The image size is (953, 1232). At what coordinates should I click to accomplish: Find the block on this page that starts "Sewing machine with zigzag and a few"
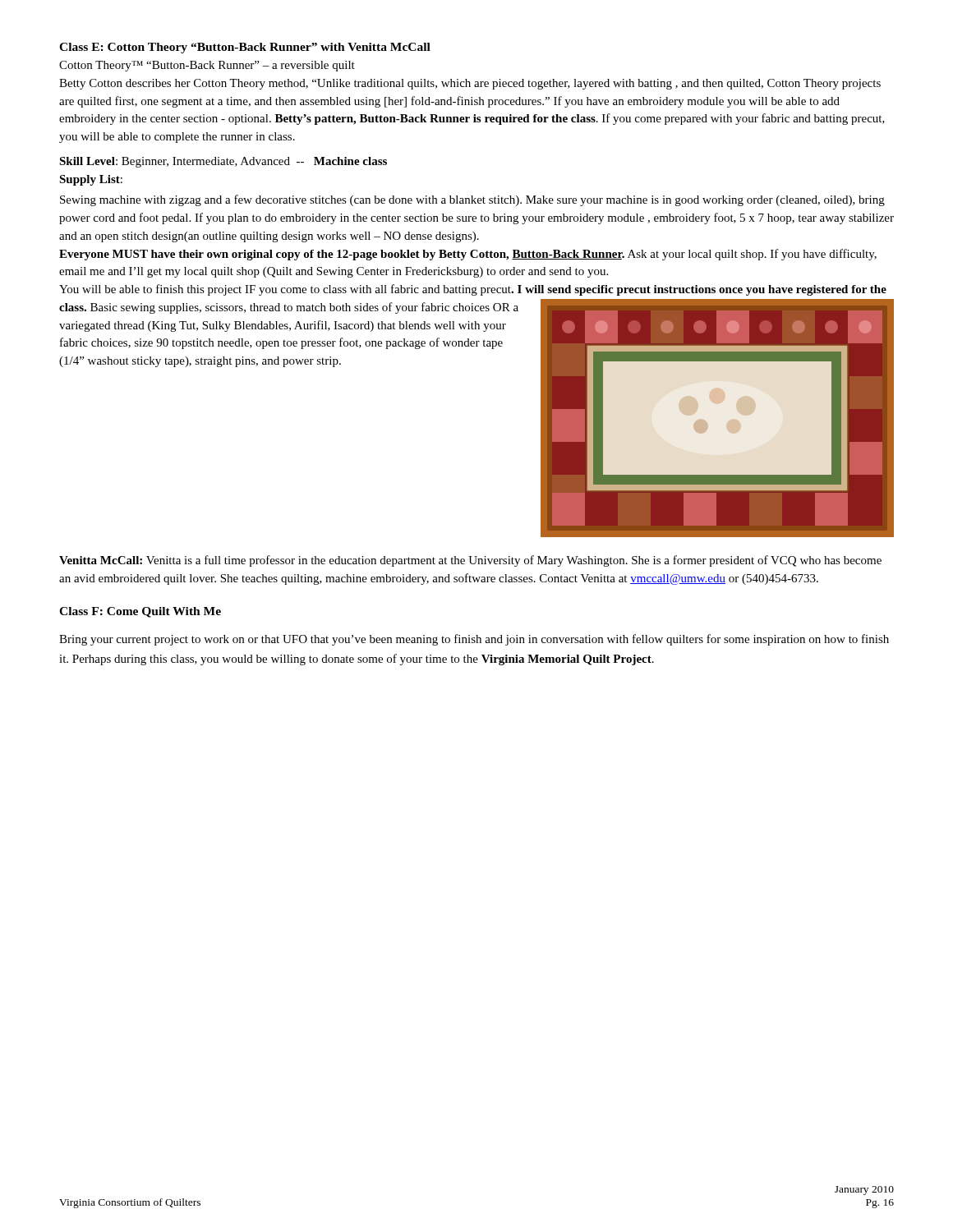[472, 200]
